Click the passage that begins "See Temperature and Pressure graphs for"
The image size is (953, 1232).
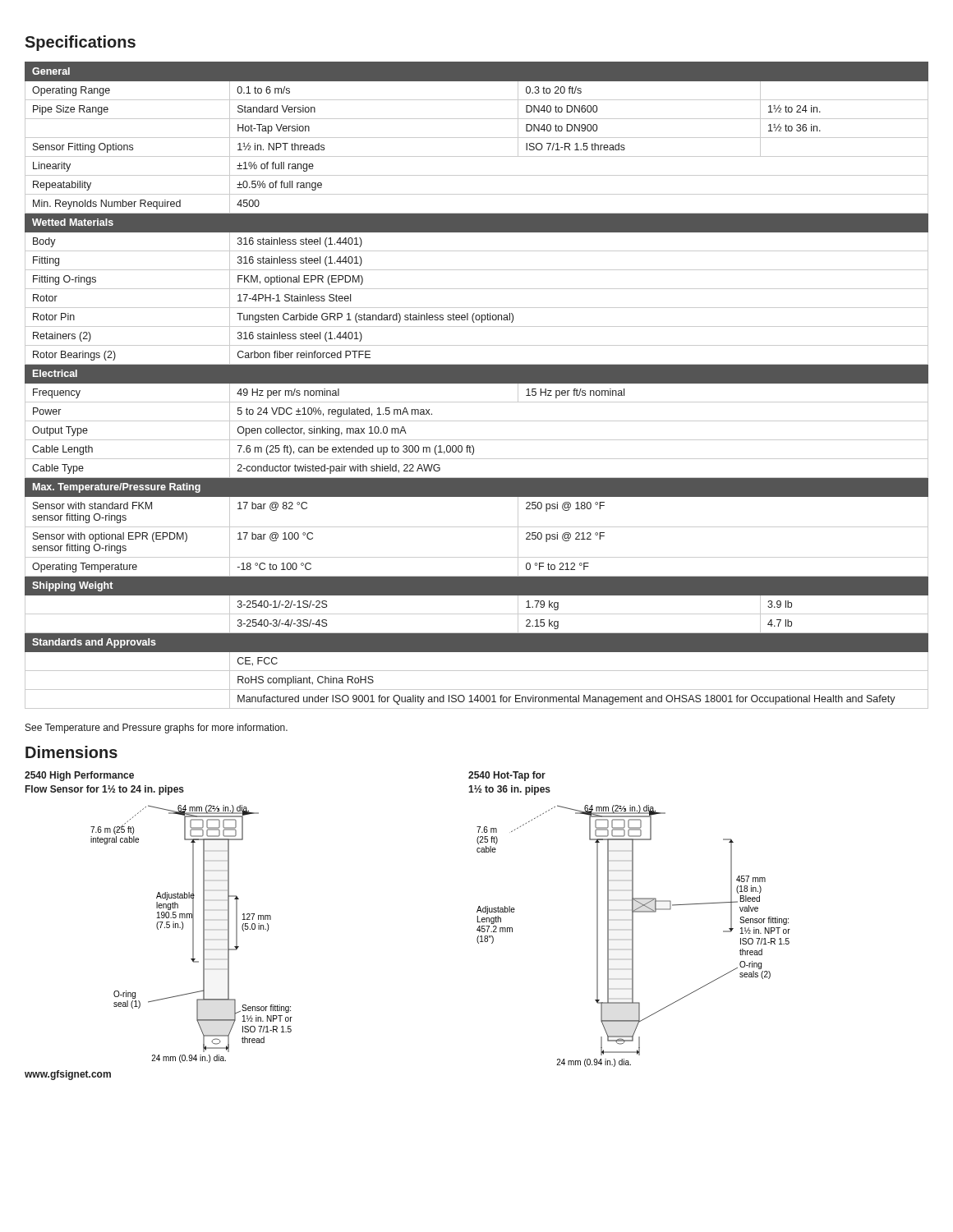click(157, 729)
